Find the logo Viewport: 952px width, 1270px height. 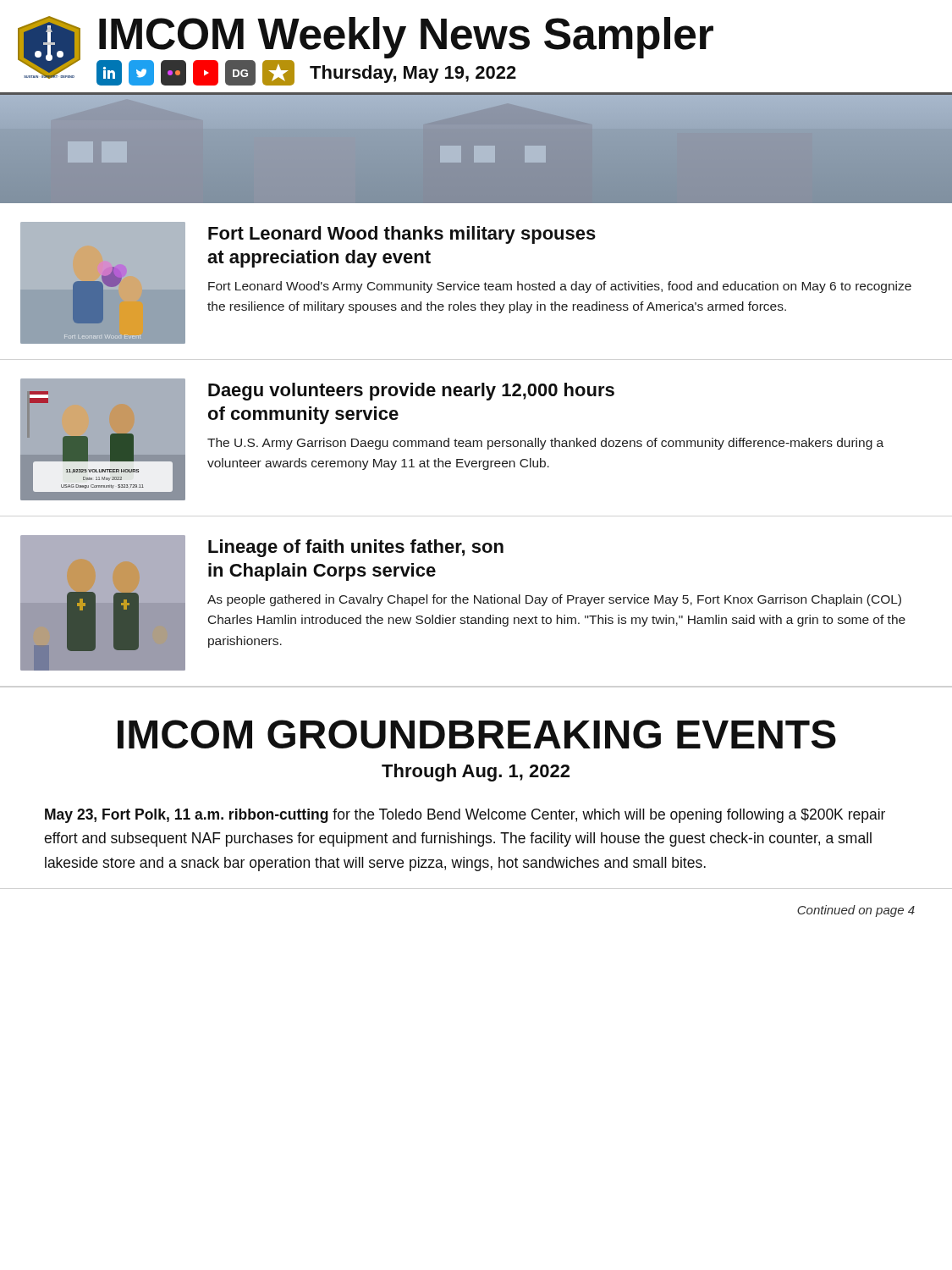[49, 49]
